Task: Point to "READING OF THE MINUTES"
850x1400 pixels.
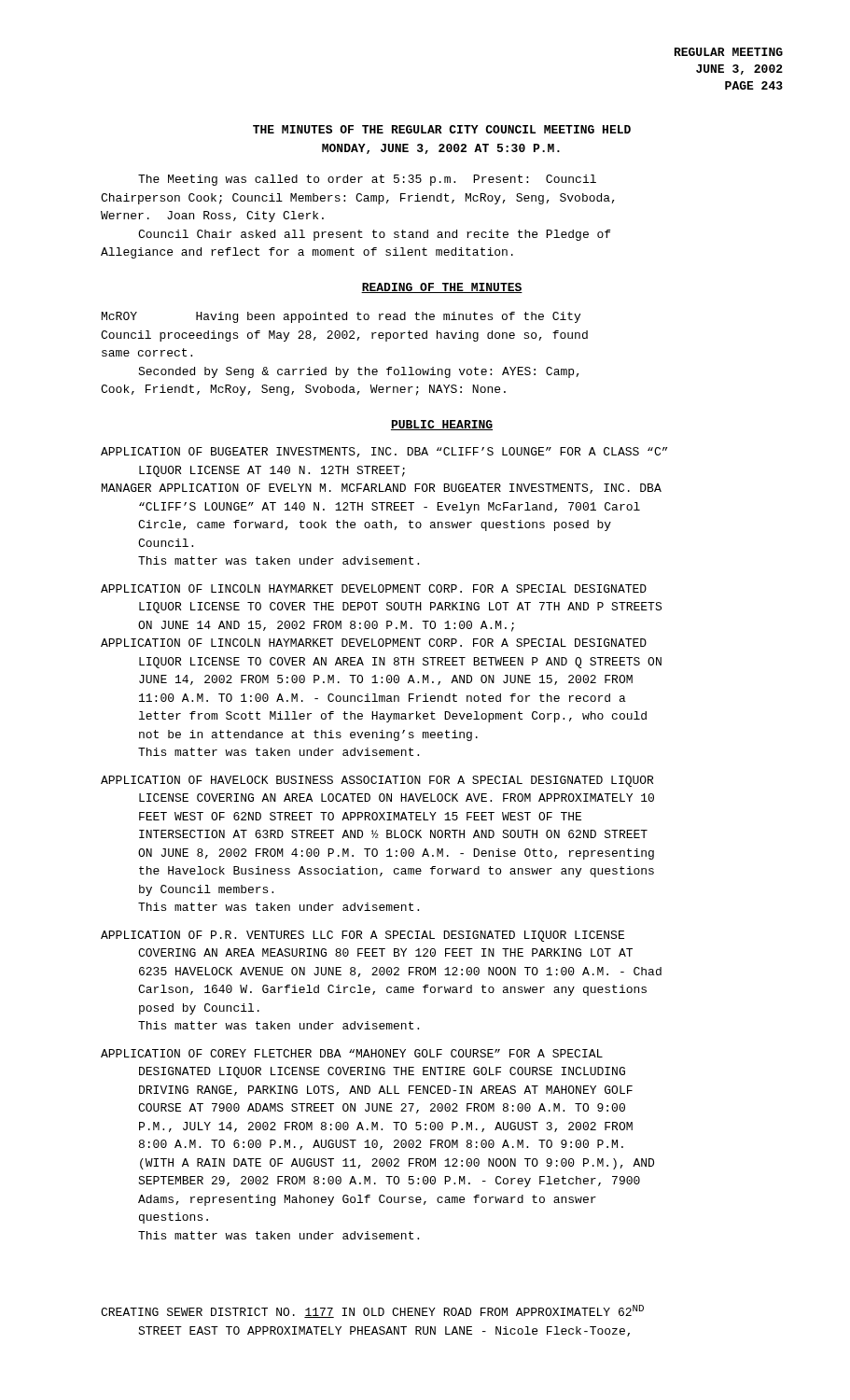Action: (x=442, y=287)
